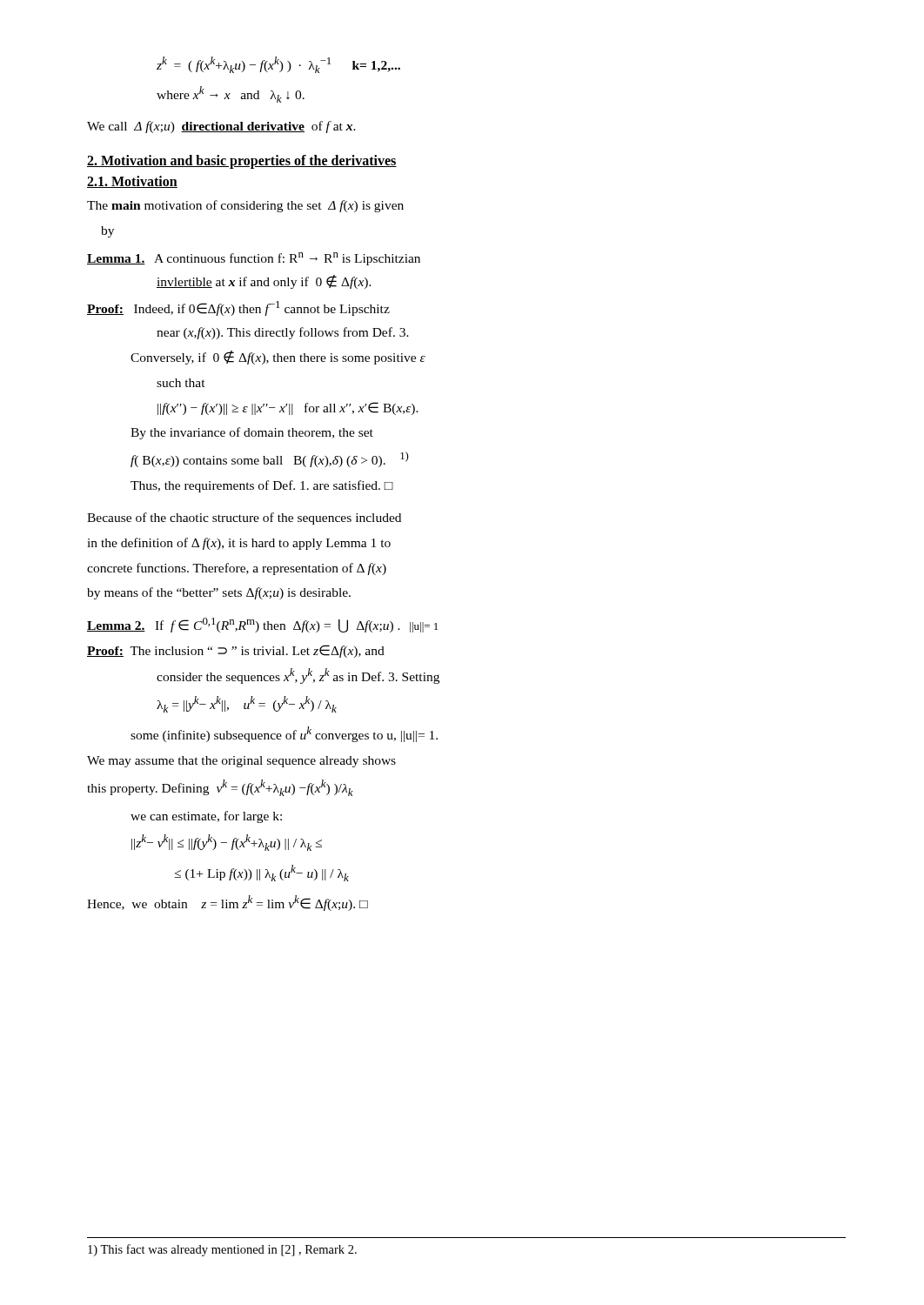
Task: Select the text block containing "Proof: Indeed, if 0∈Δf(x)"
Action: pyautogui.click(x=238, y=307)
